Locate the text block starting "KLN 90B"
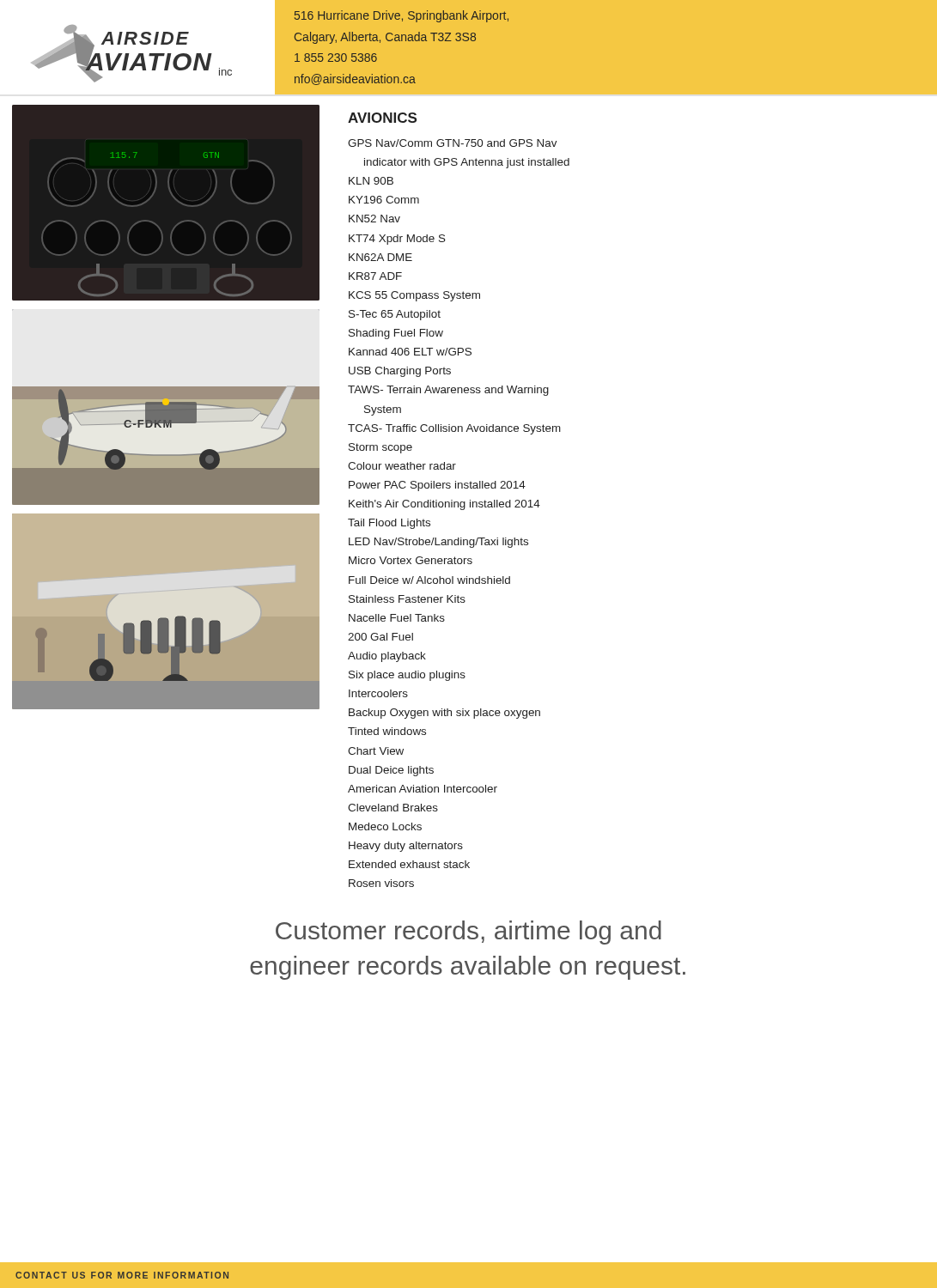This screenshot has height=1288, width=937. [371, 181]
